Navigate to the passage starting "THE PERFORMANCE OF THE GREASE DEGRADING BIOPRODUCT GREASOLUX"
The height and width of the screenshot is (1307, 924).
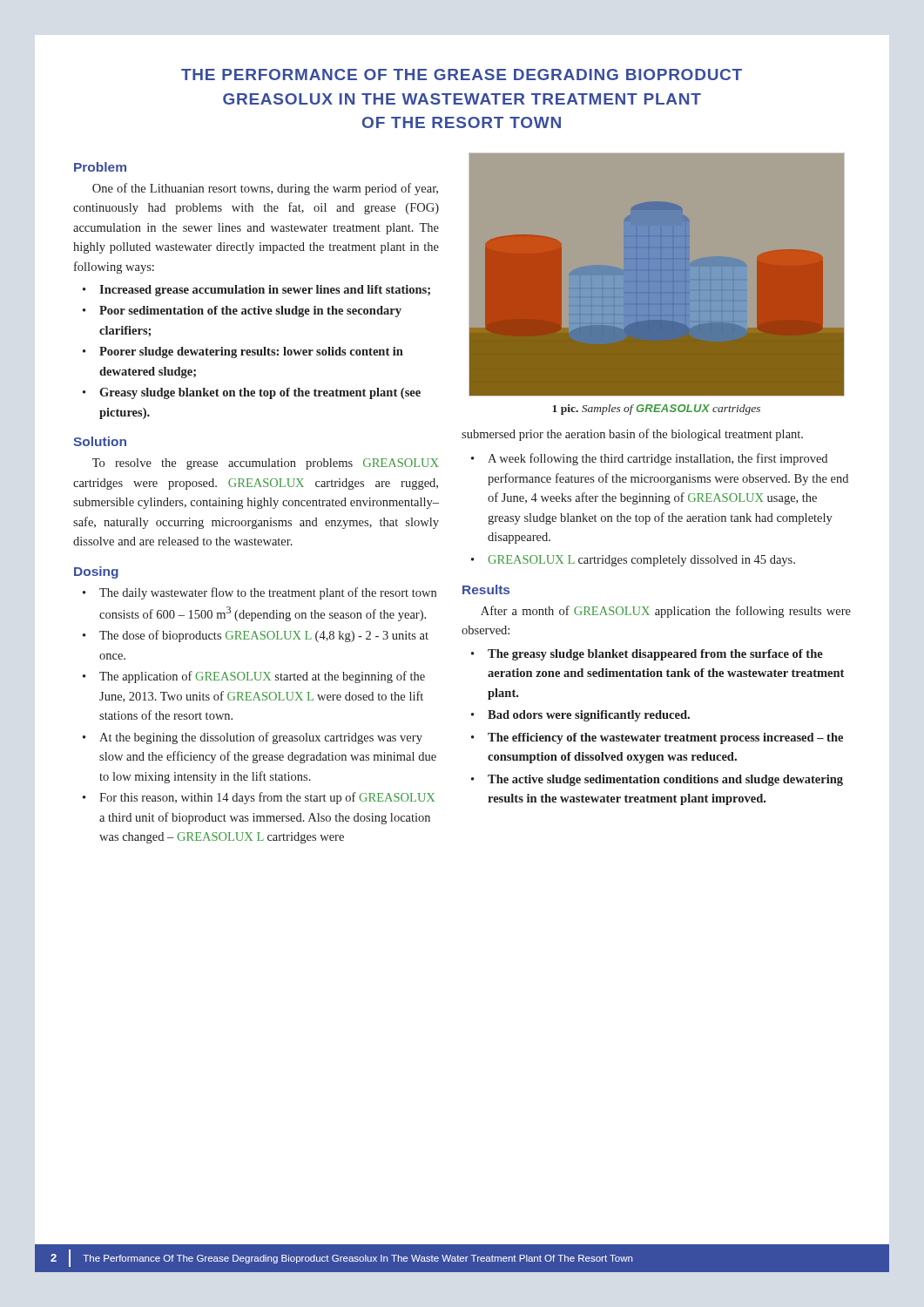(462, 99)
